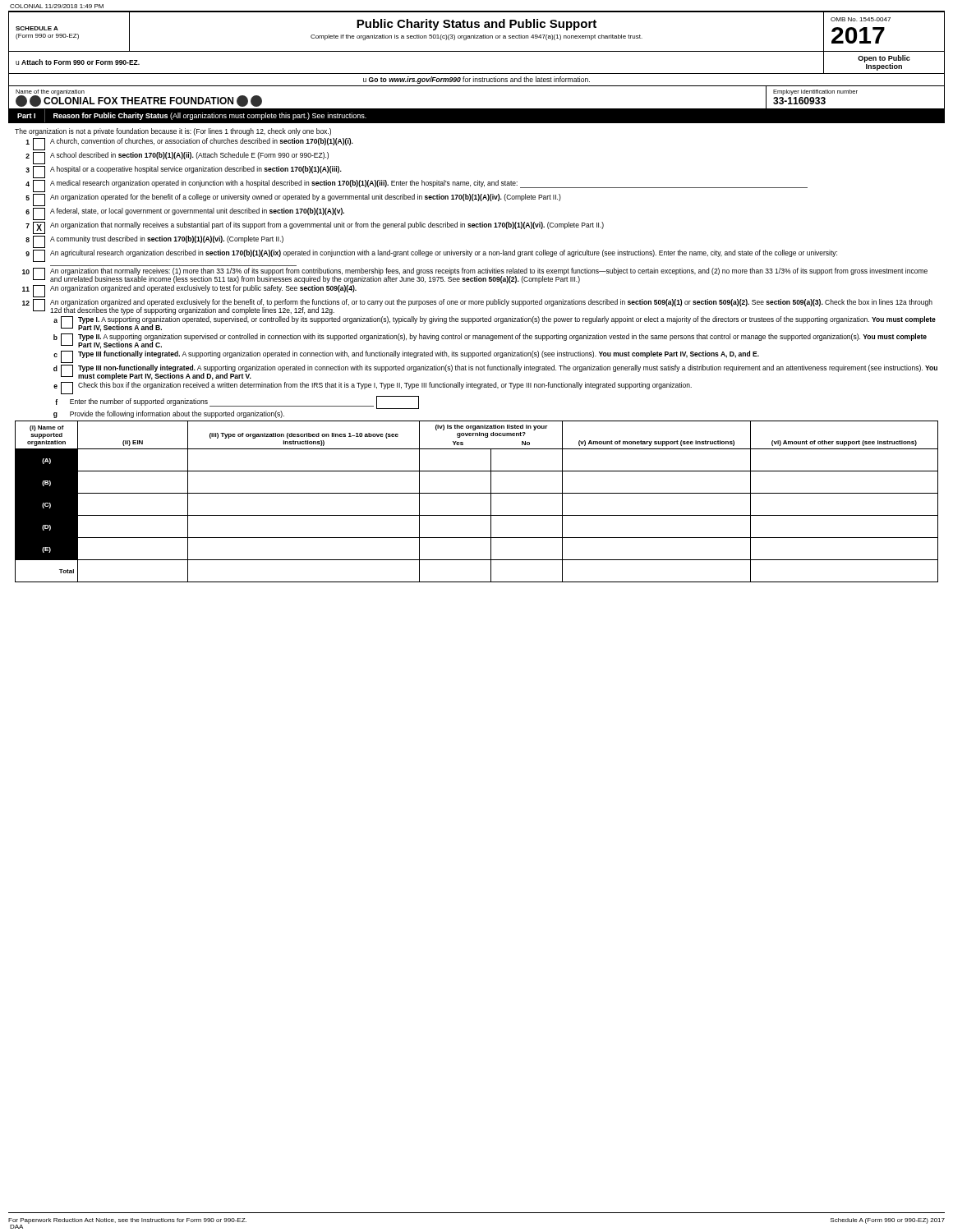Viewport: 953px width, 1232px height.
Task: Find the text block that reads "The organization is not a private foundation"
Action: tap(173, 131)
